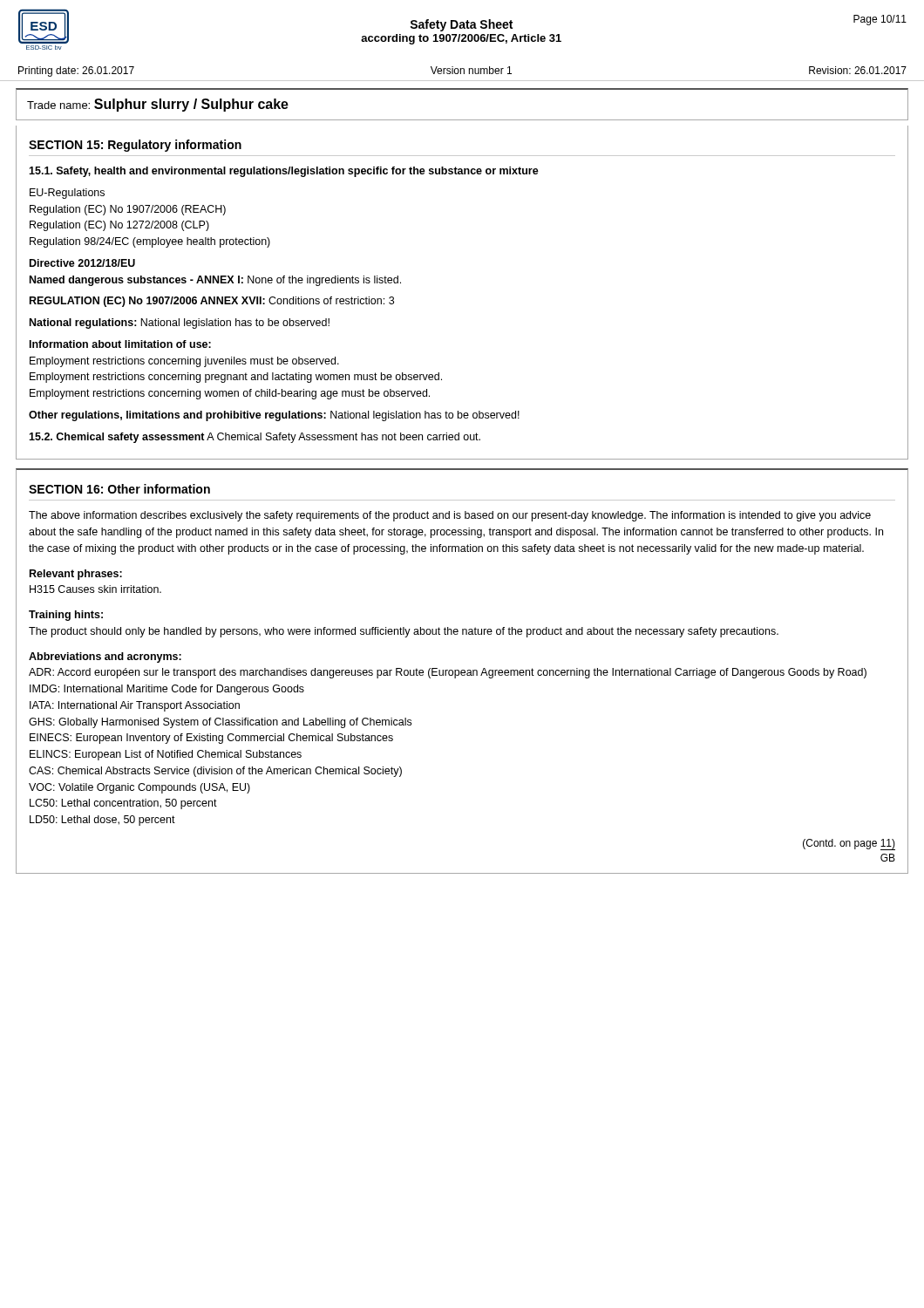Navigate to the passage starting "SECTION 15: Regulatory information"
The width and height of the screenshot is (924, 1308).
click(135, 145)
